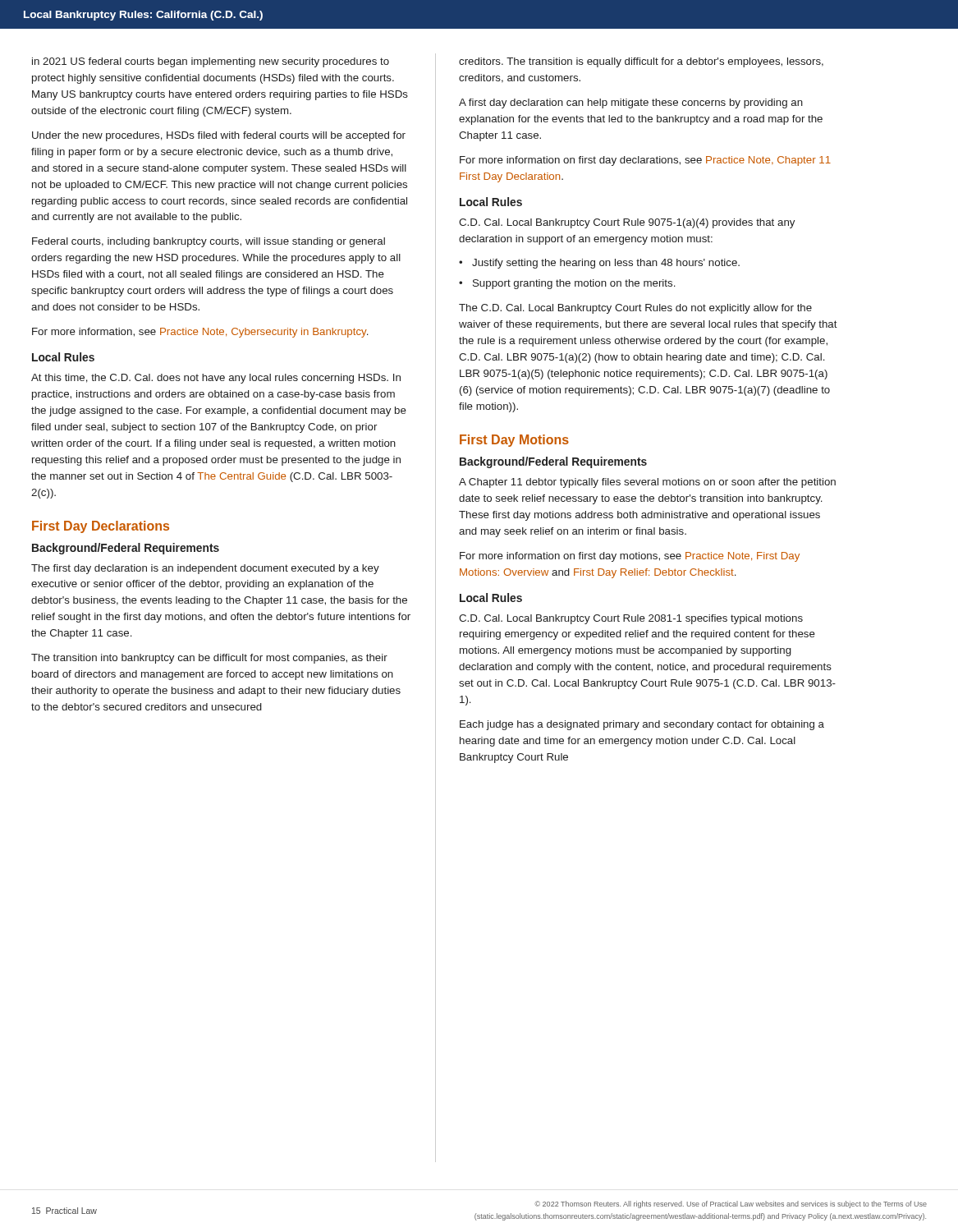Screen dimensions: 1232x958
Task: Click on the element starting "At this time, the C.D. Cal. does"
Action: point(222,435)
